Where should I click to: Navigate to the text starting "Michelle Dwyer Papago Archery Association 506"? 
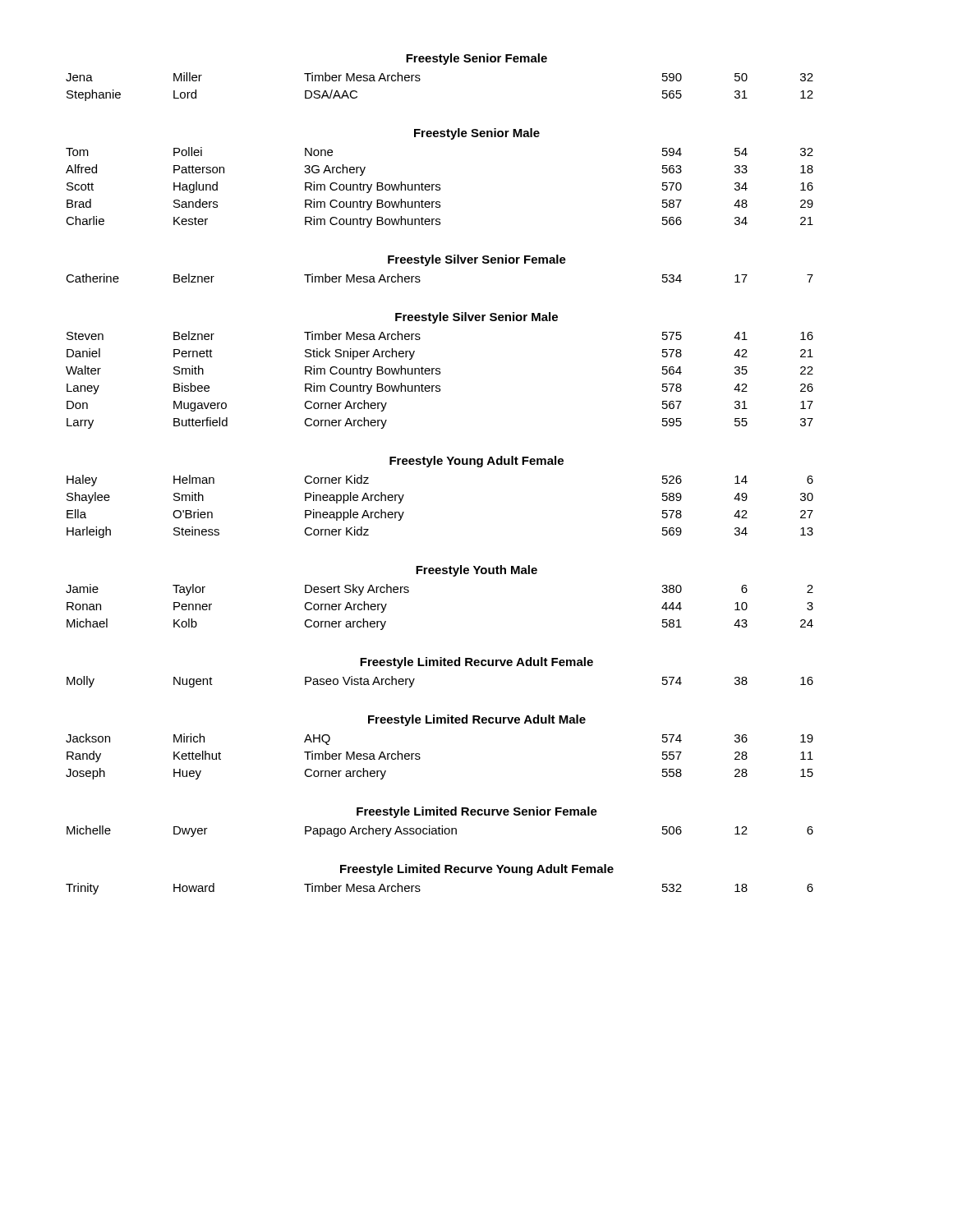pos(440,830)
